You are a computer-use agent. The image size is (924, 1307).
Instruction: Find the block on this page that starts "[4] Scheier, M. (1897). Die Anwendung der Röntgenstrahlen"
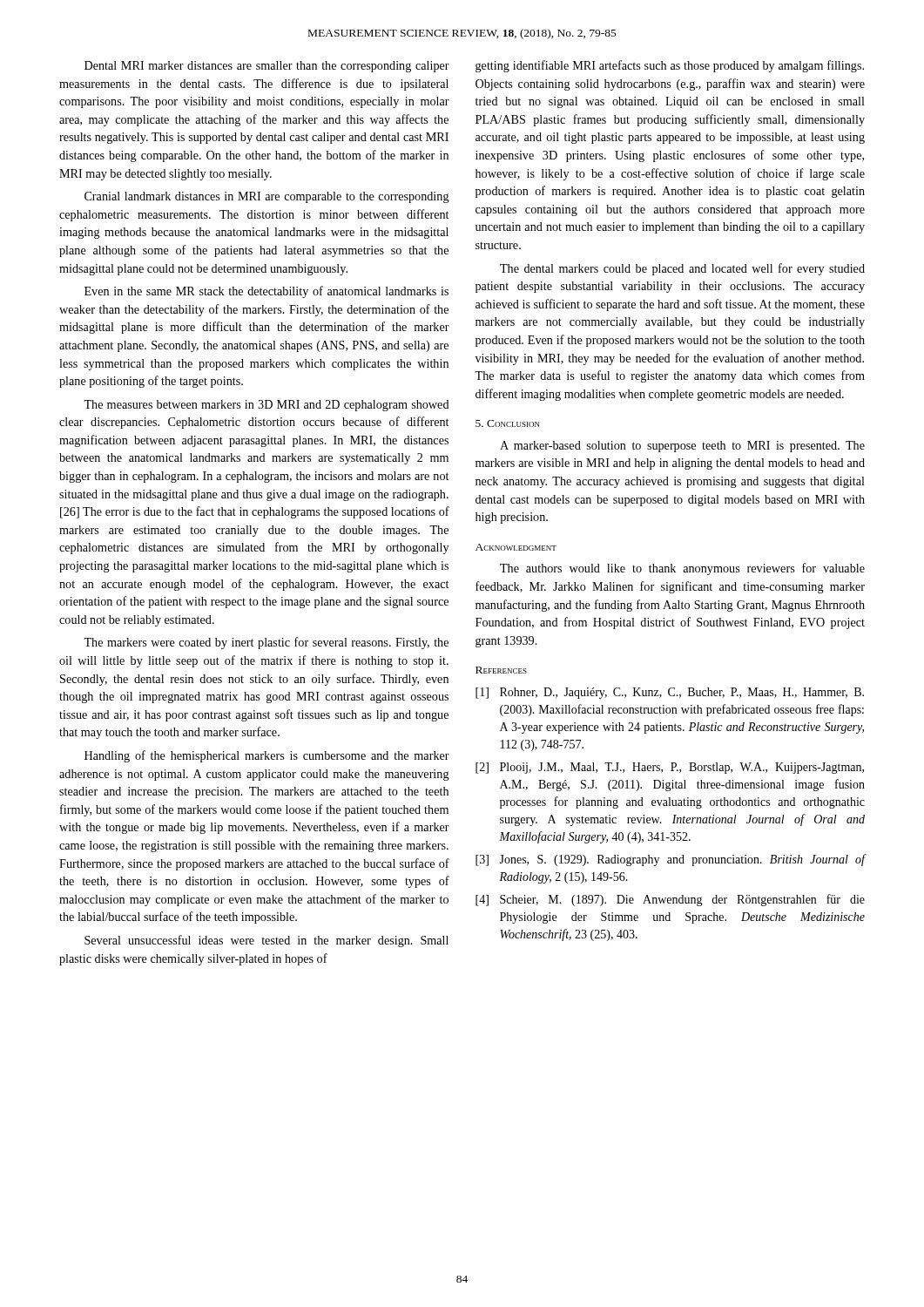click(x=670, y=918)
